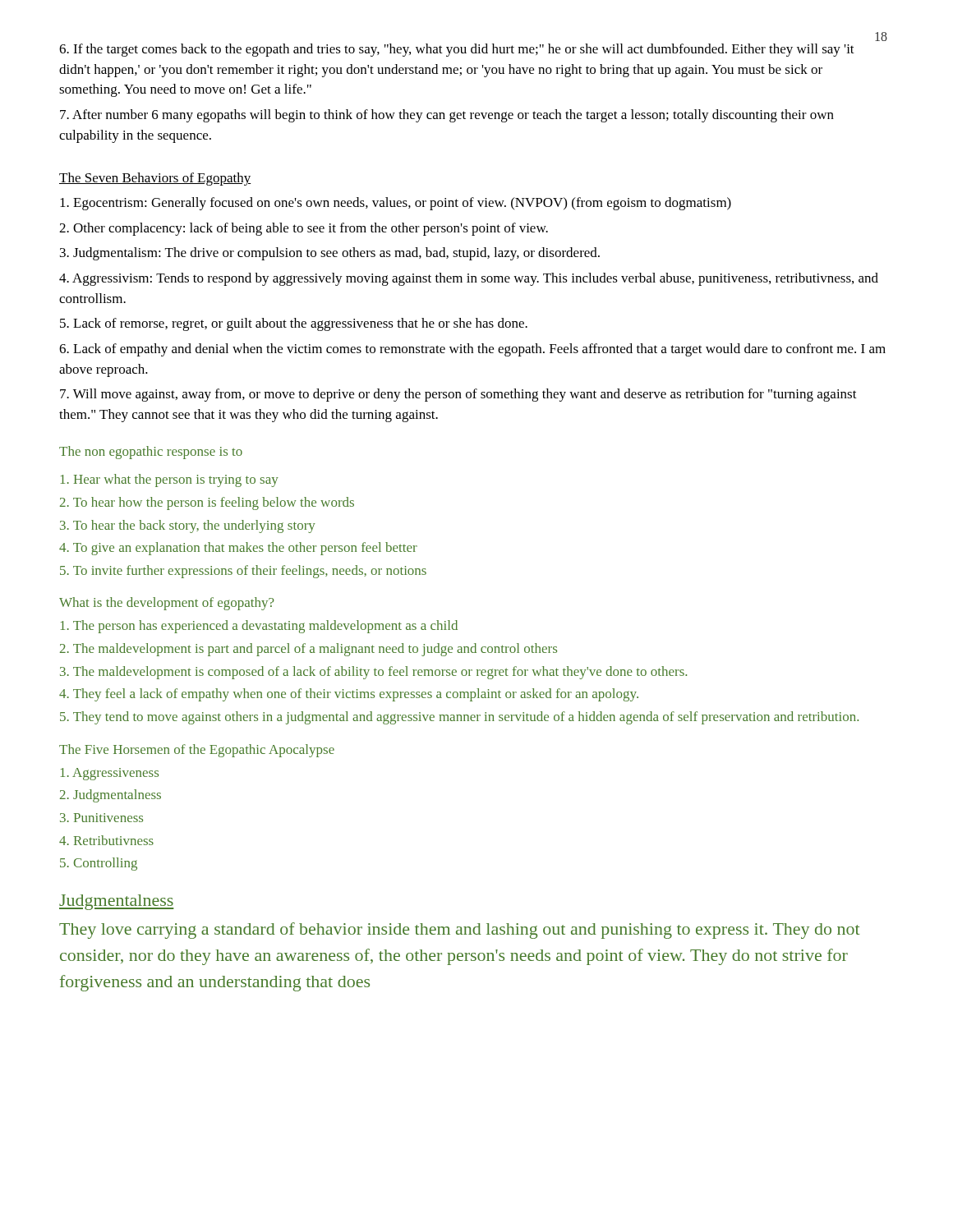Locate the block of text that opens with "2. To hear how the person is feeling"
This screenshot has height=1232, width=953.
tap(207, 502)
